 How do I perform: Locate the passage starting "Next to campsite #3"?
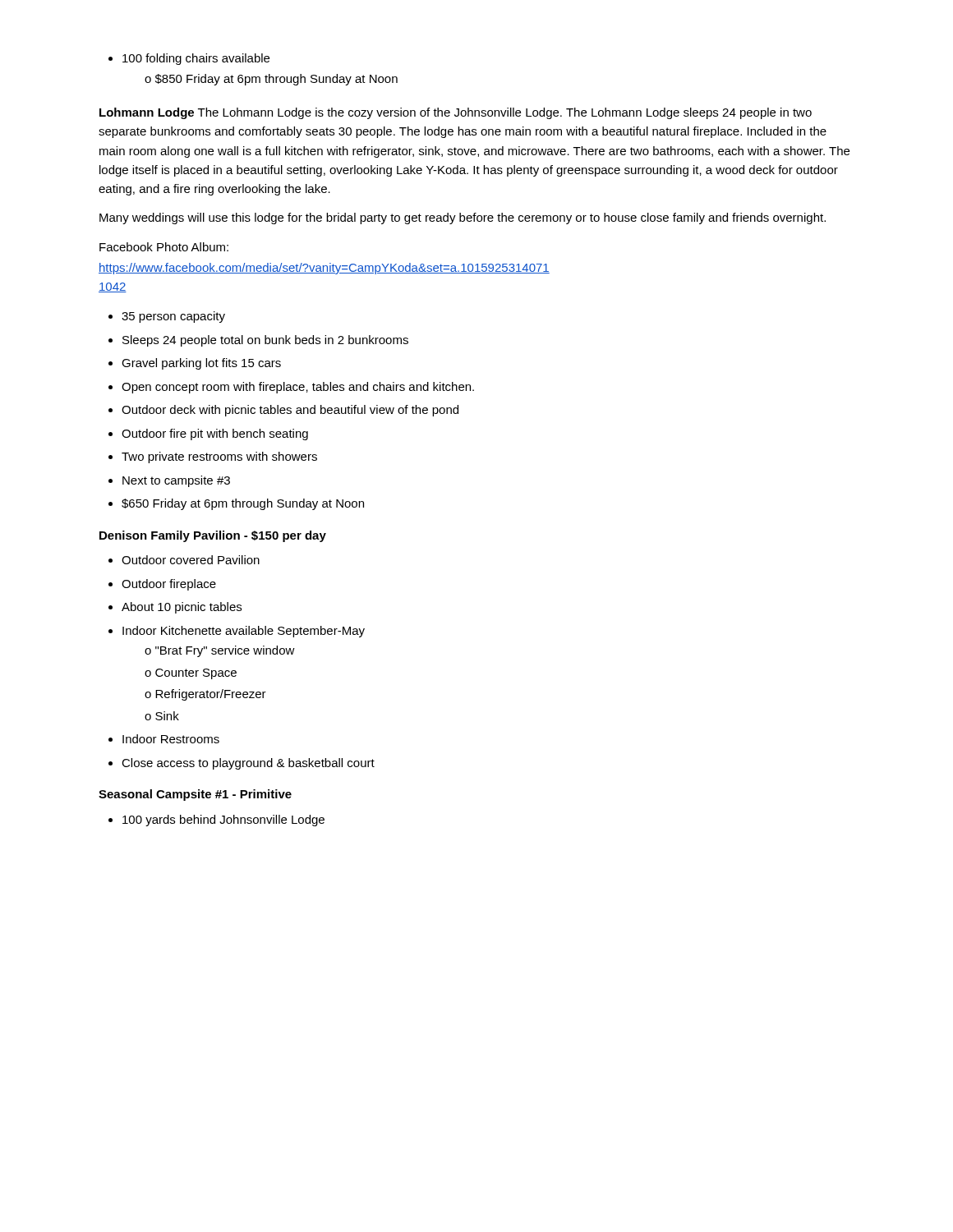pyautogui.click(x=169, y=481)
